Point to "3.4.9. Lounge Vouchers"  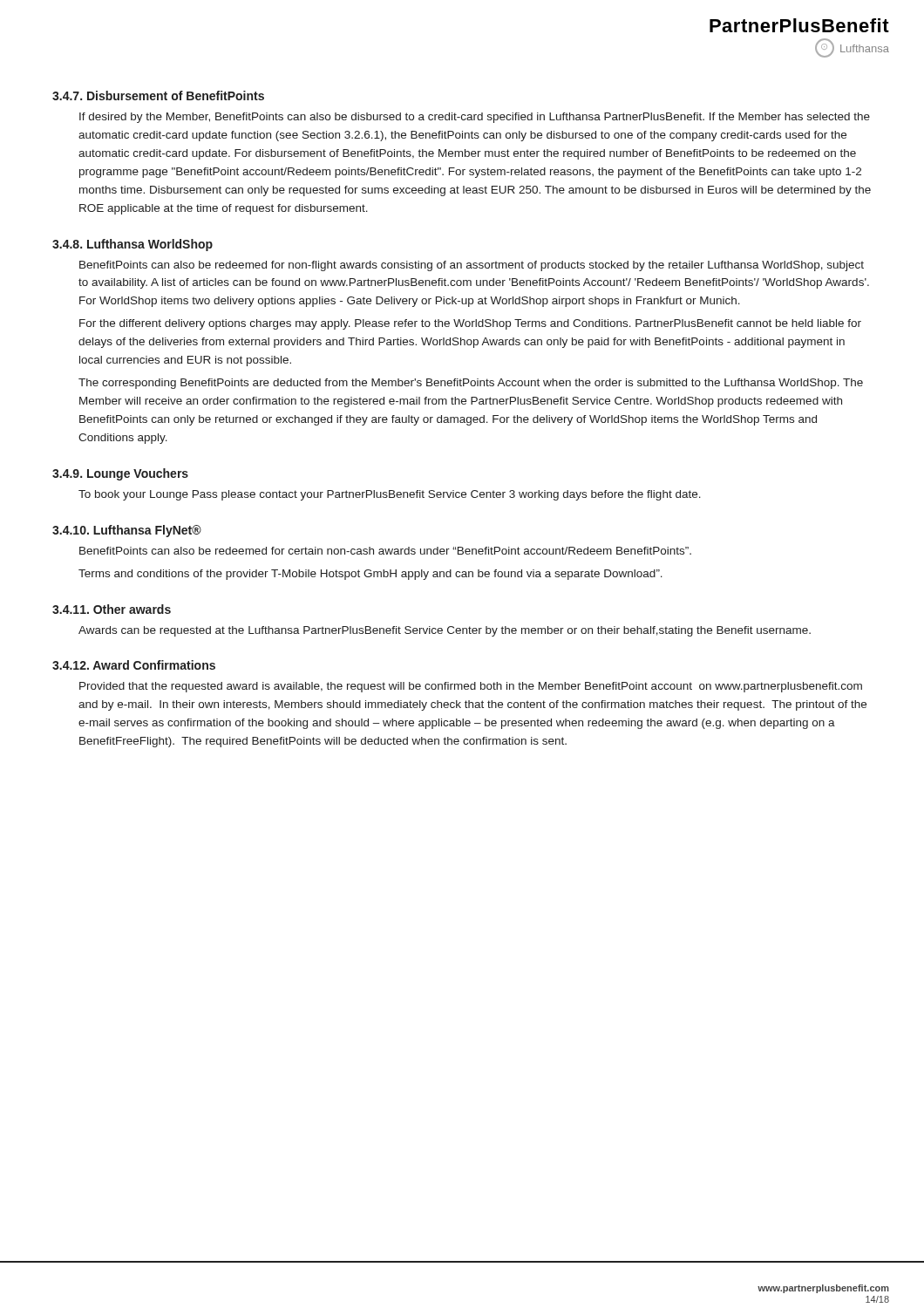tap(120, 473)
